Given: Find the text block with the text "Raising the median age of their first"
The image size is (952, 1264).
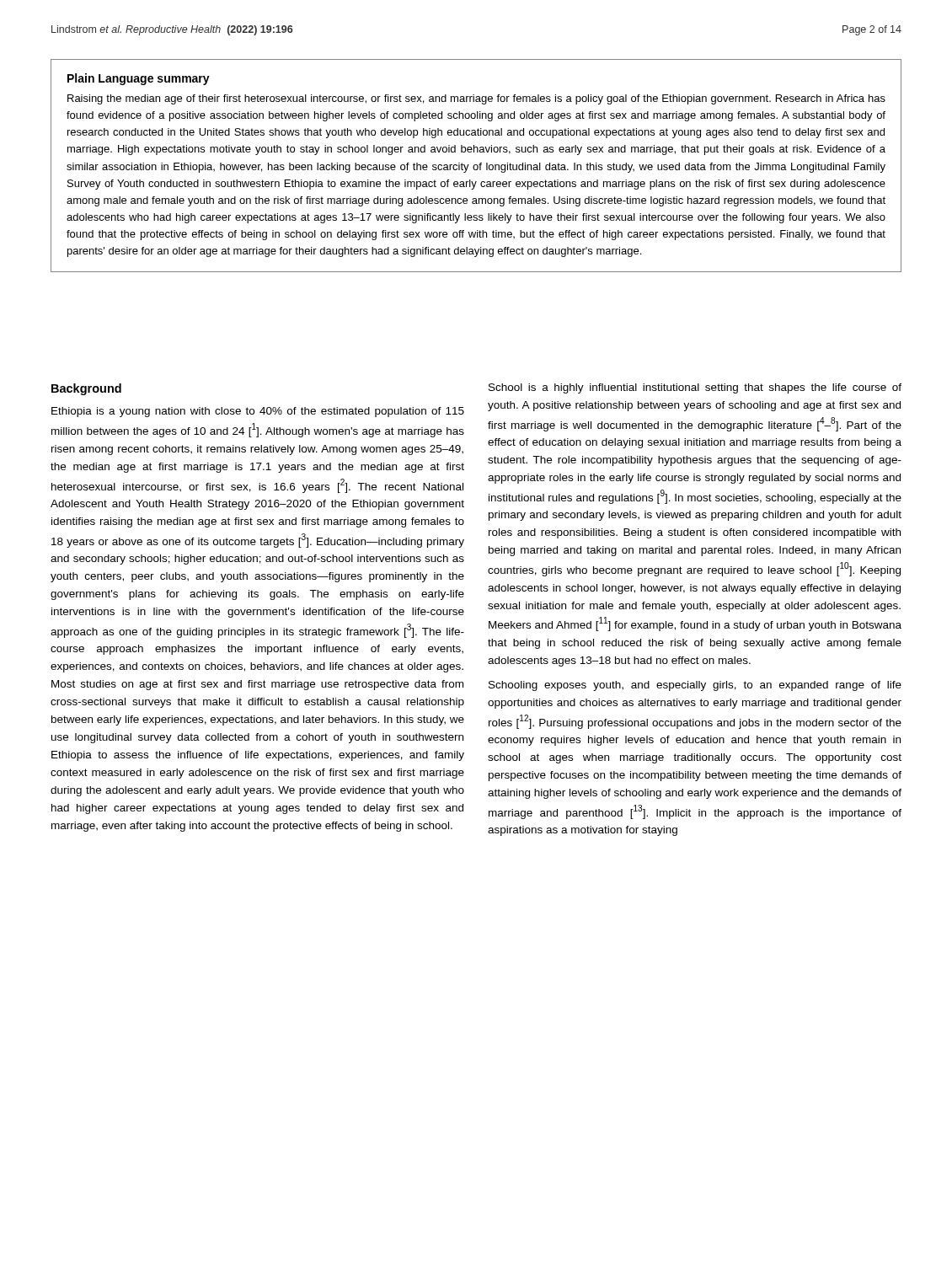Looking at the screenshot, I should click(x=476, y=175).
